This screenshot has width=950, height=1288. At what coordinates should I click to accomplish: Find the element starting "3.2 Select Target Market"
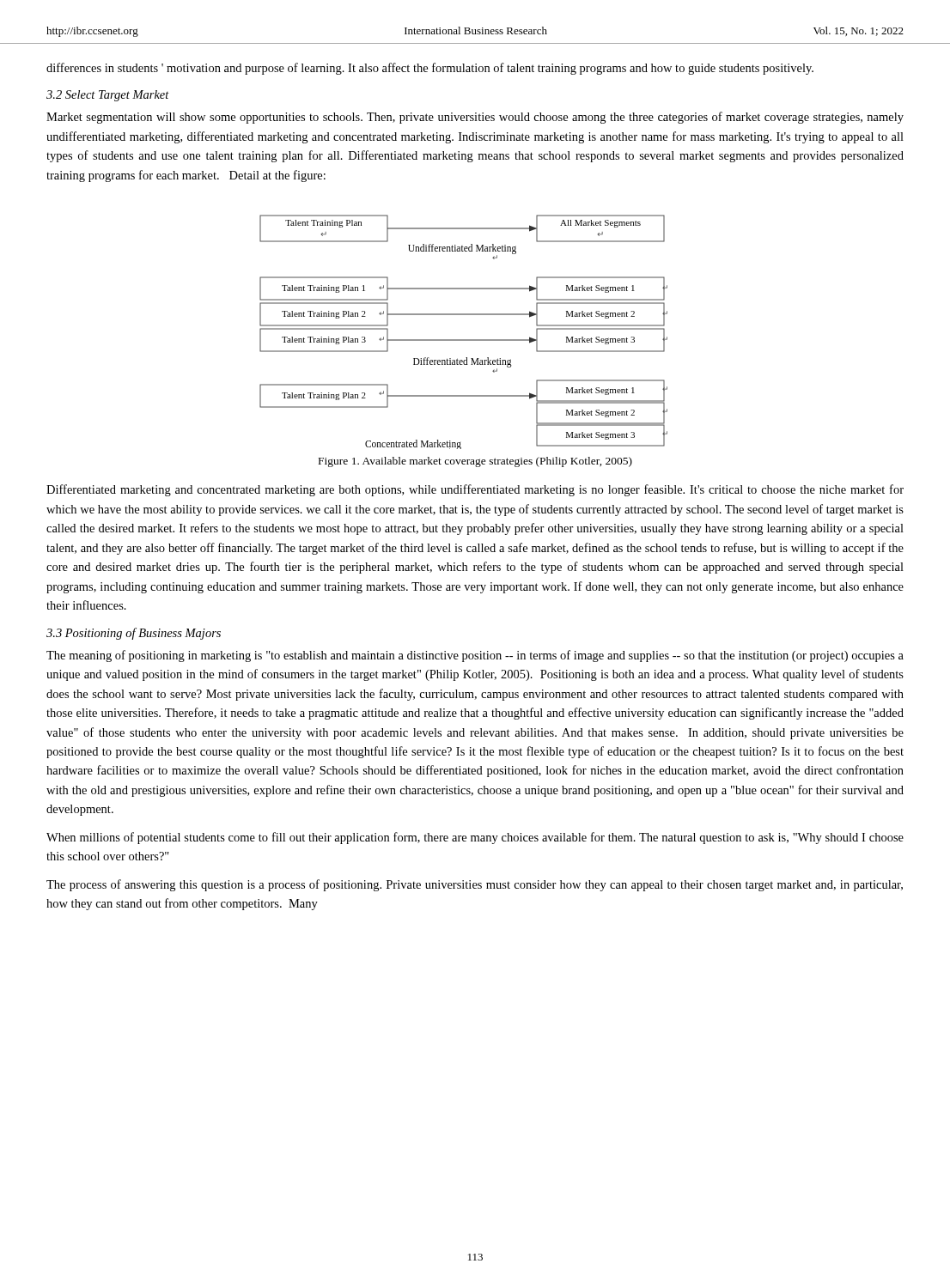pos(107,95)
